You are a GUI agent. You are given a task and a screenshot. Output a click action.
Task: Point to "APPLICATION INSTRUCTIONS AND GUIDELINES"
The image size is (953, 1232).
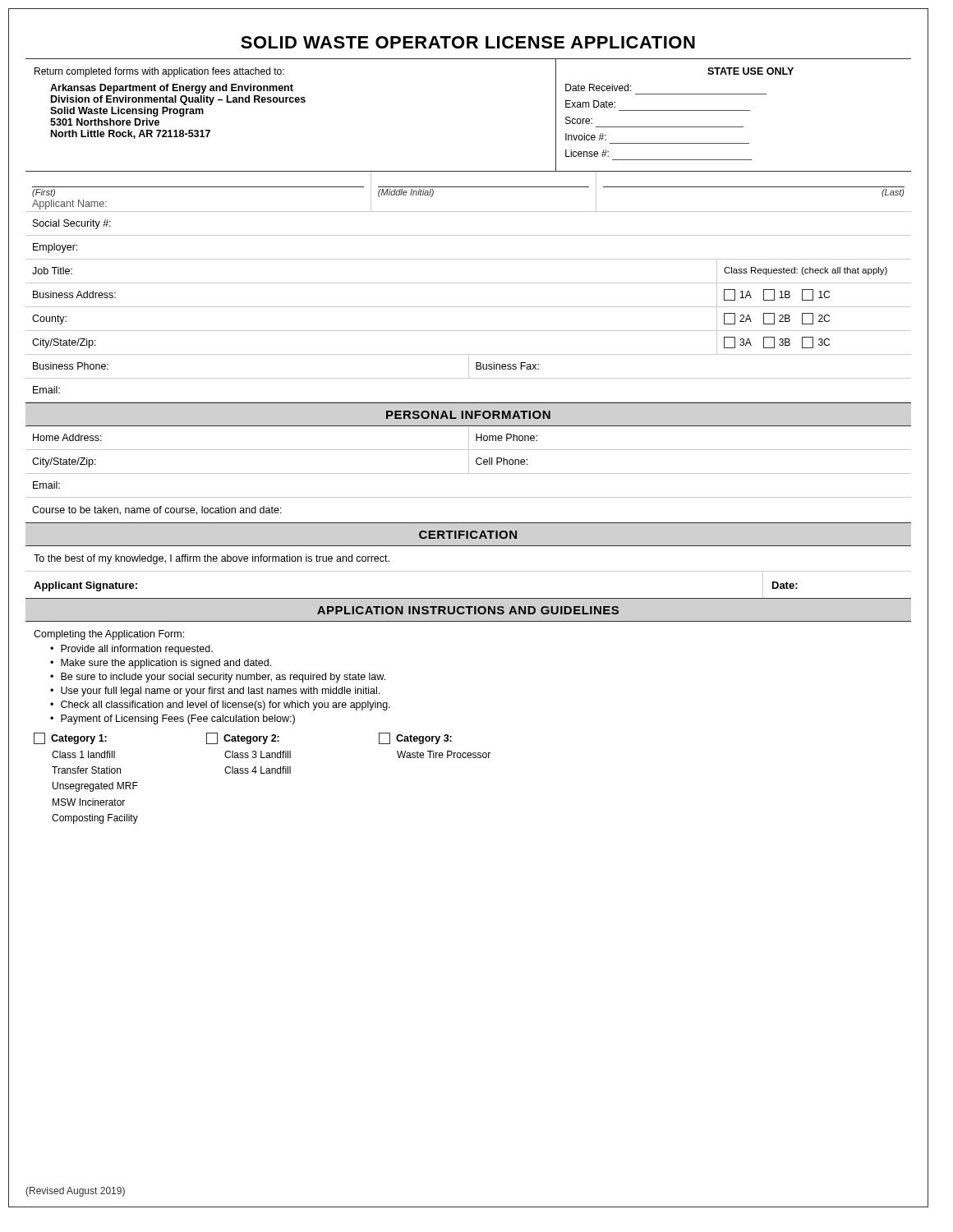pyautogui.click(x=468, y=610)
